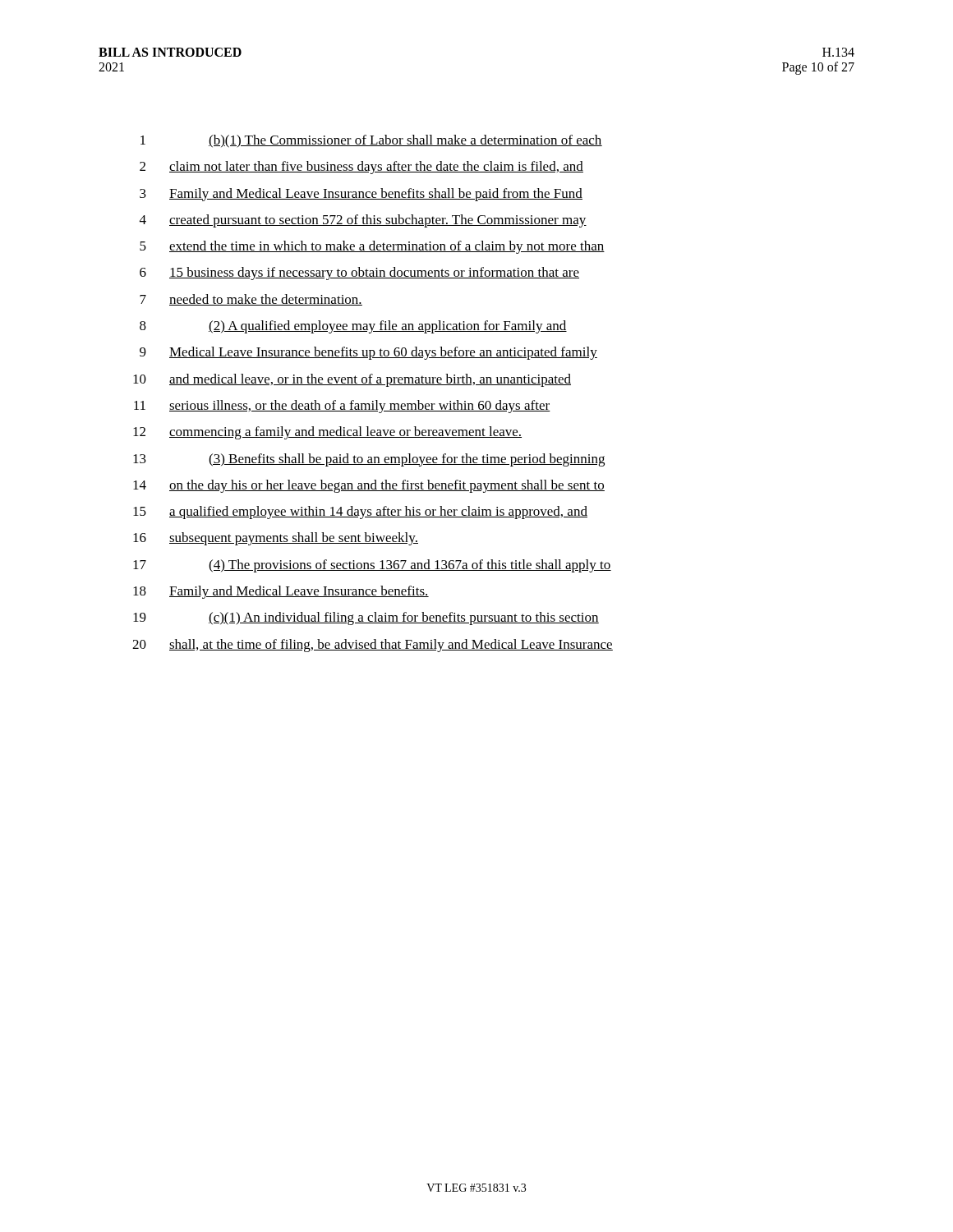
Task: Navigate to the text starting "6 15 business"
Action: [x=476, y=273]
